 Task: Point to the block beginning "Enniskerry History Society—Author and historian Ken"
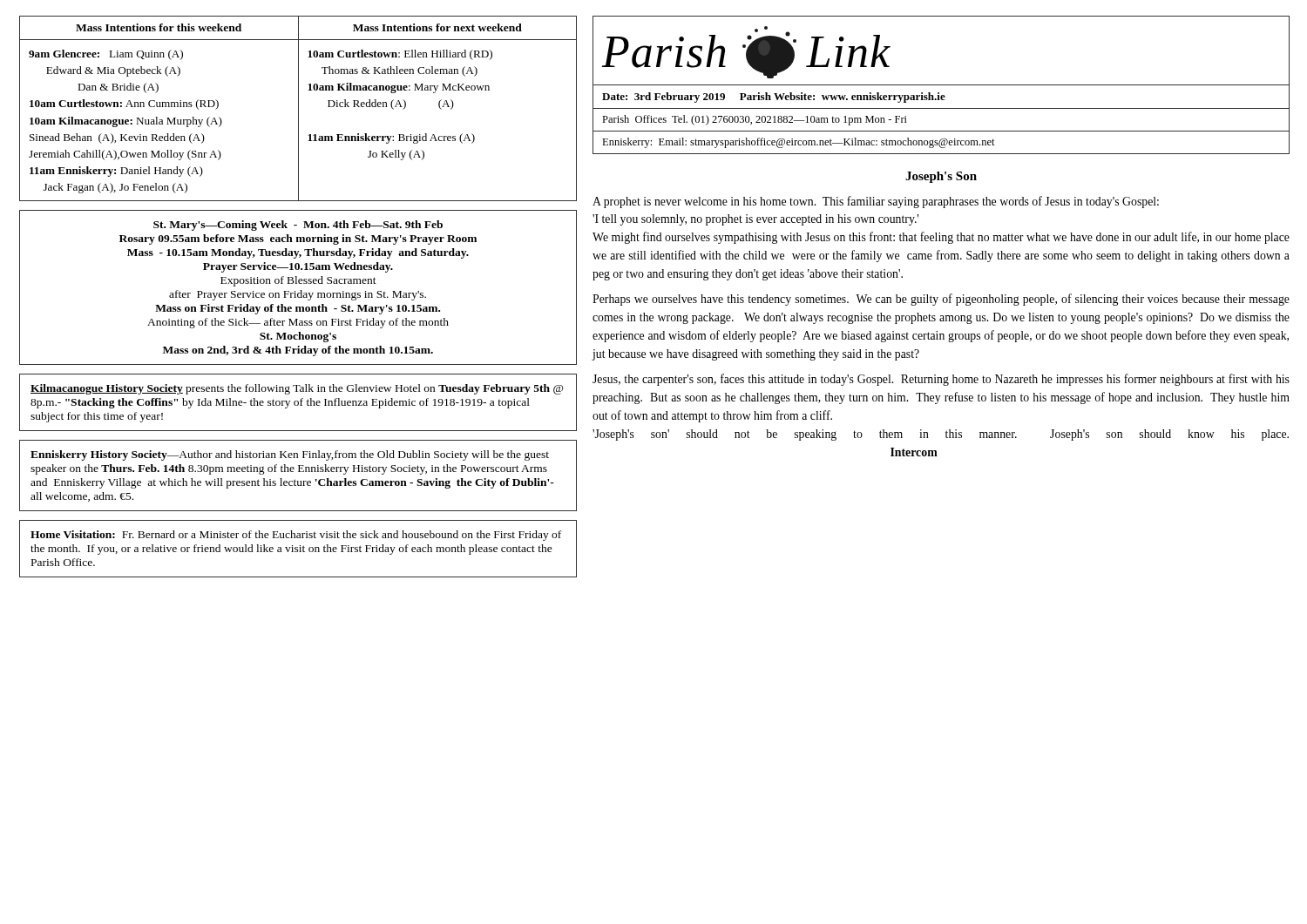[292, 475]
